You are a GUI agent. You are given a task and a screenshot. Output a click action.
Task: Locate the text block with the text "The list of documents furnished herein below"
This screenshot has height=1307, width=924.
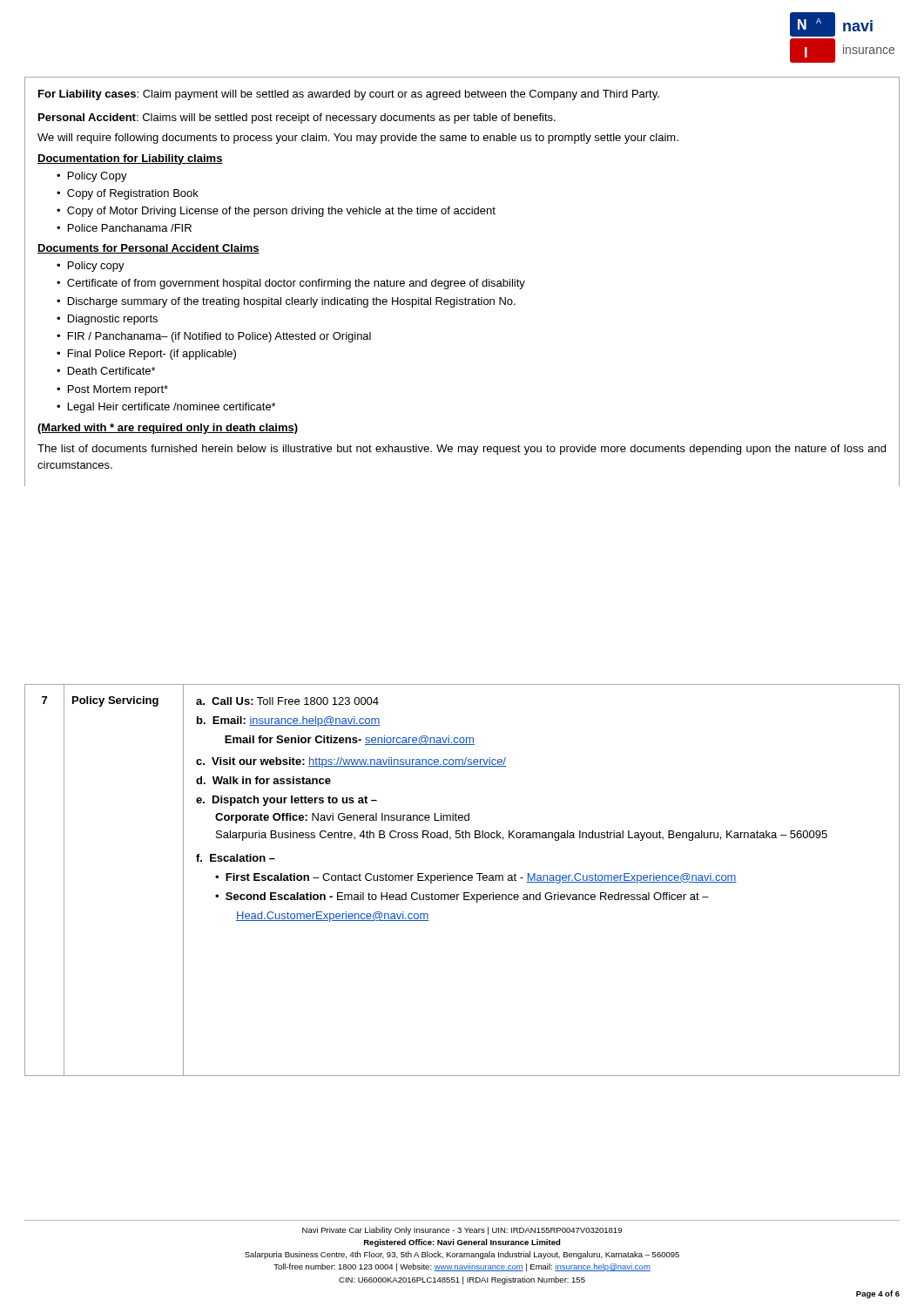tap(462, 457)
